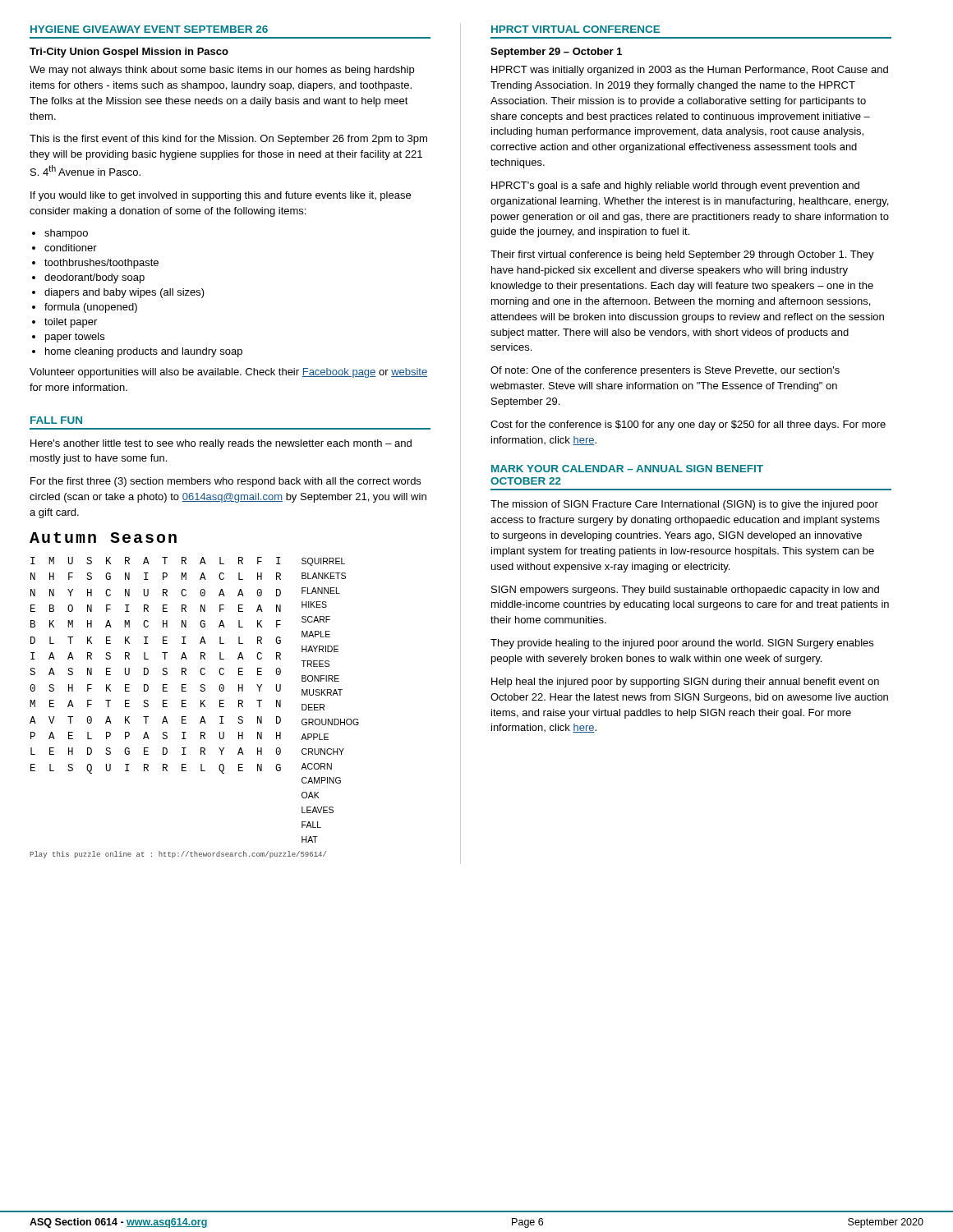Locate the text block starting "Of note: One of the conference presenters is"
The image size is (953, 1232).
(x=691, y=386)
